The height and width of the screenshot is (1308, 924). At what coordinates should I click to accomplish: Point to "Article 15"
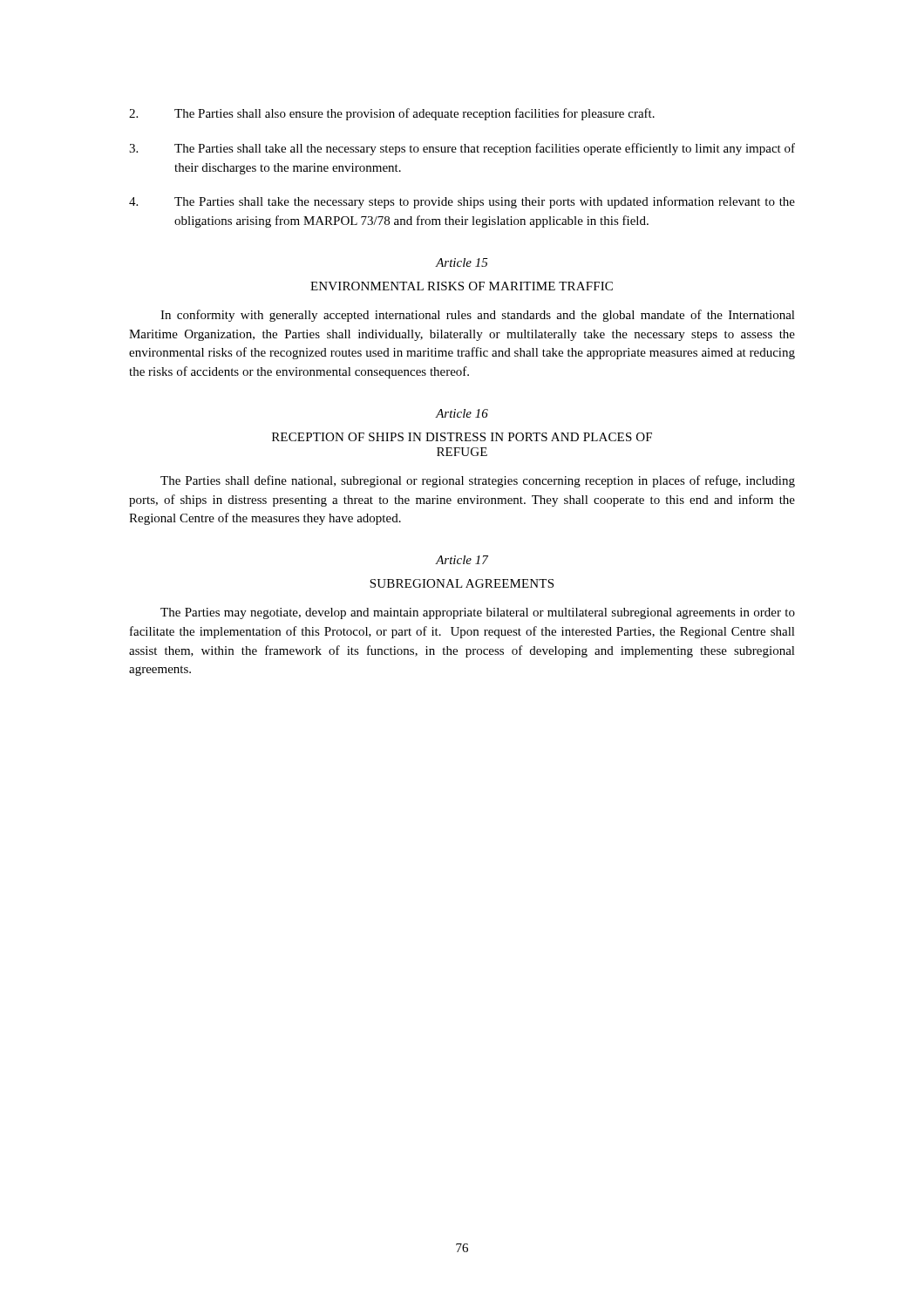click(462, 262)
